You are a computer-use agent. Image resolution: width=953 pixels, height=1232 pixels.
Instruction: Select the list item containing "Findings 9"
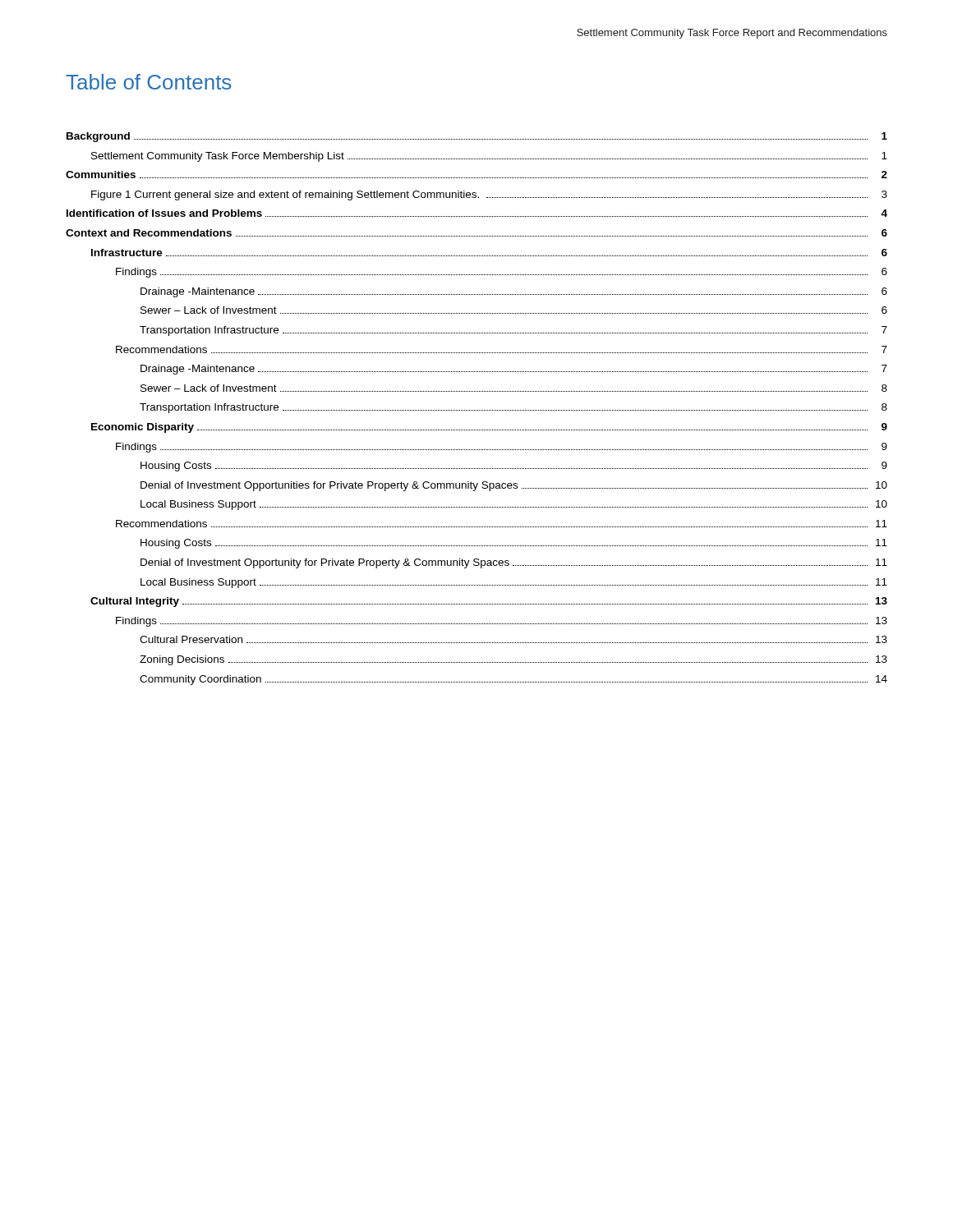(501, 446)
